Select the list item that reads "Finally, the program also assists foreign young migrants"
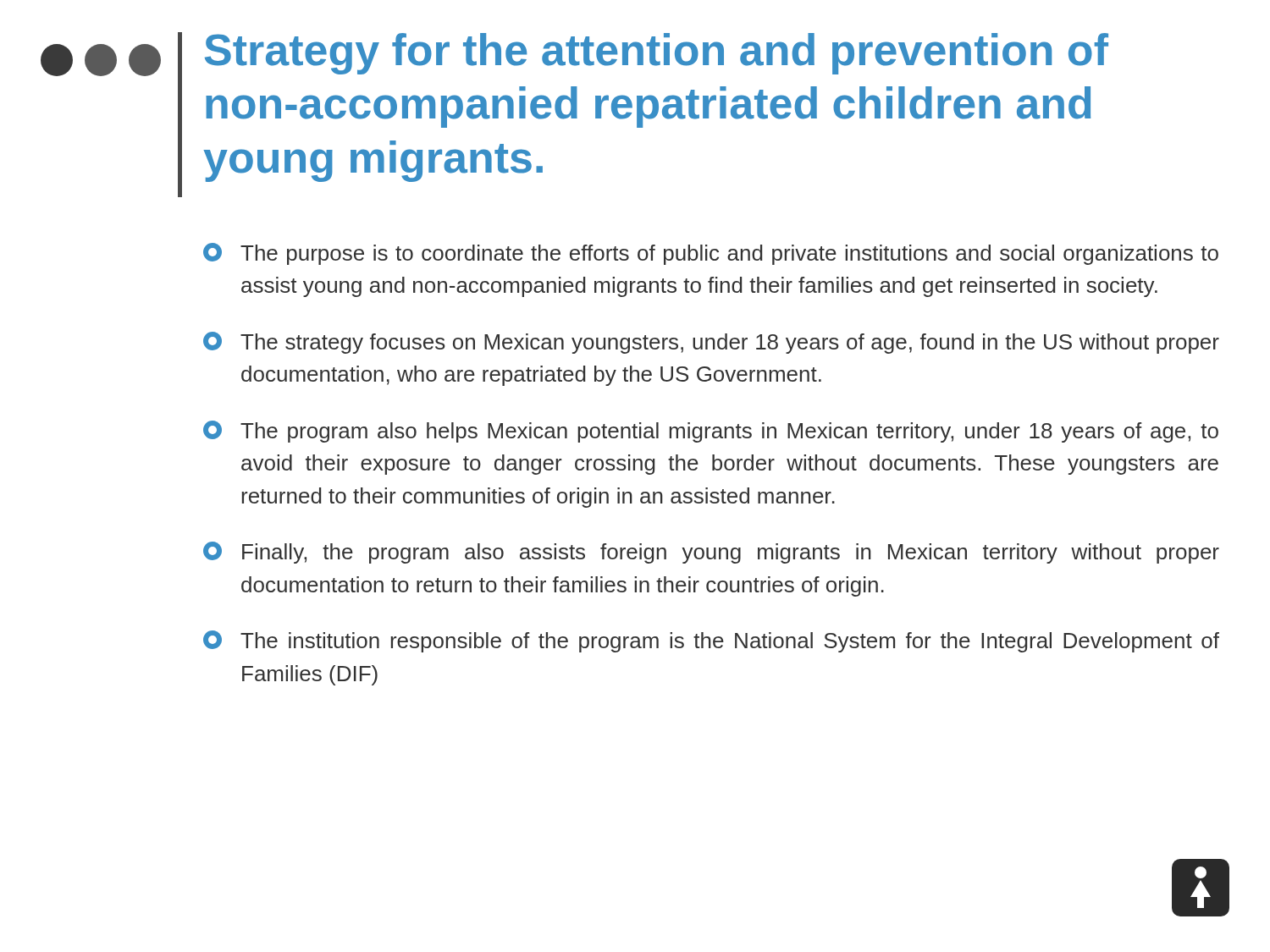 click(x=711, y=568)
